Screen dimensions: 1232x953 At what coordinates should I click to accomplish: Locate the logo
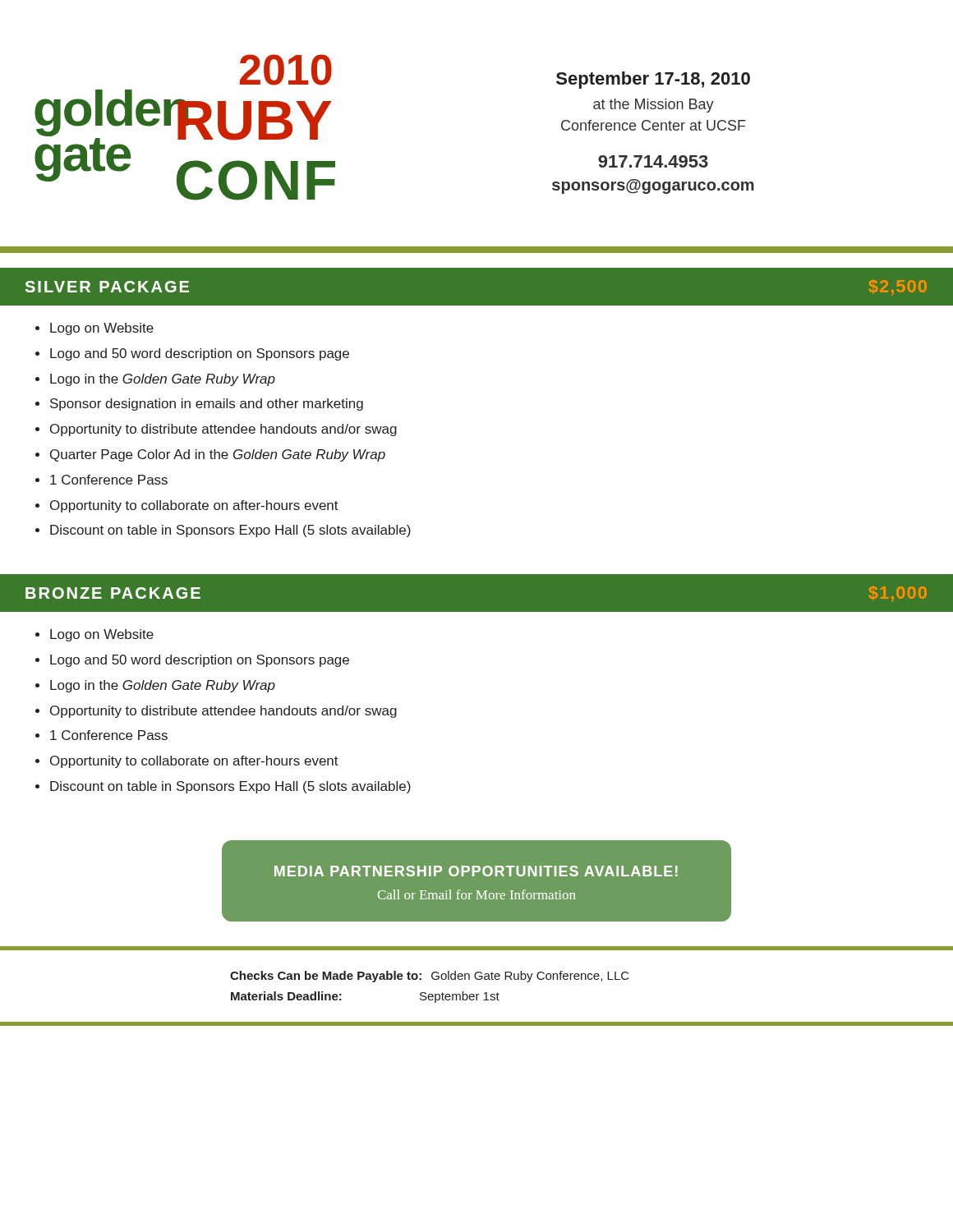210,131
